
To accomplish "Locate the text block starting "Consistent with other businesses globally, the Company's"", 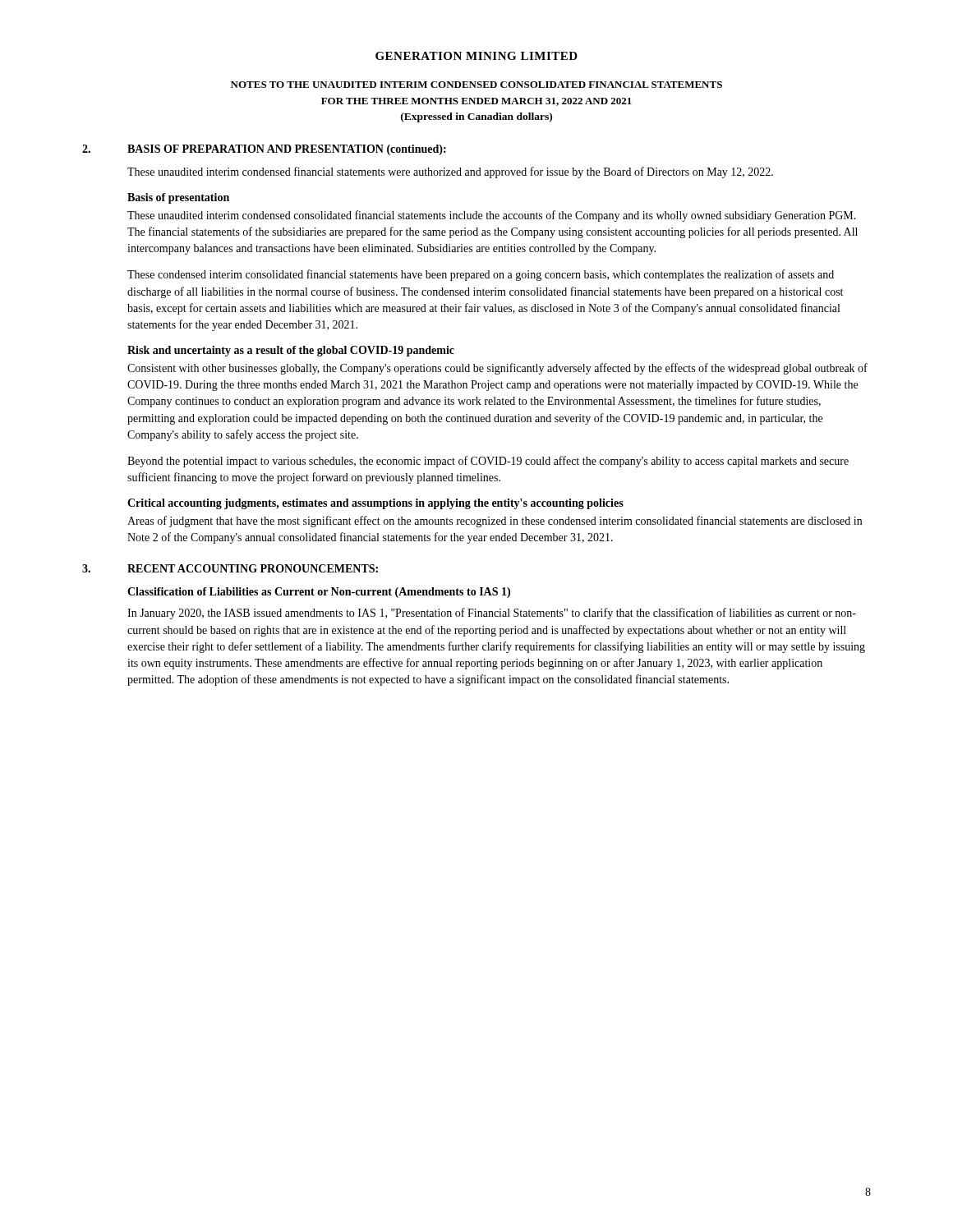I will coord(499,402).
